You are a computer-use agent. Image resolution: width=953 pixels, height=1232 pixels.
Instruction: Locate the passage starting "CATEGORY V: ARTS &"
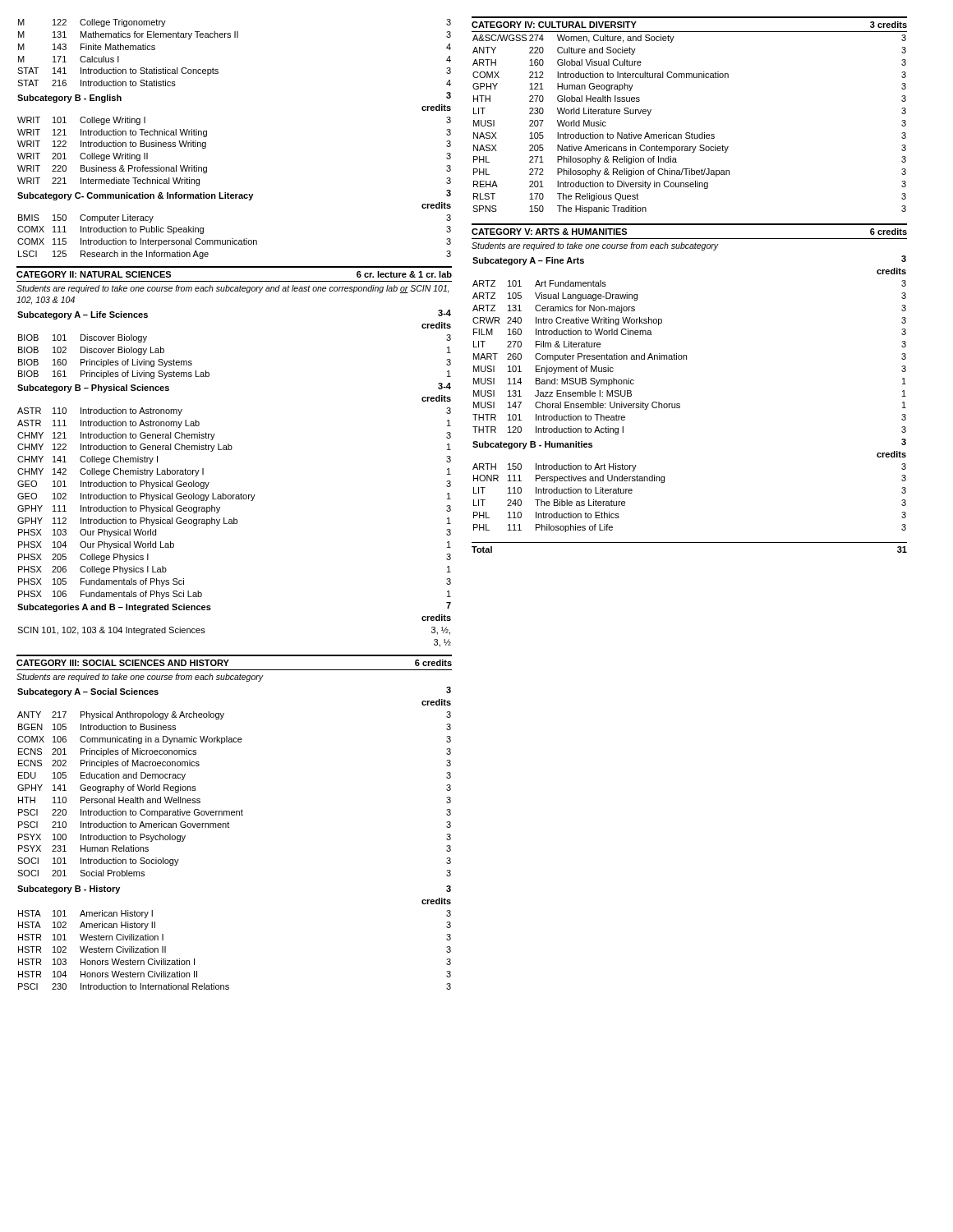click(x=689, y=231)
